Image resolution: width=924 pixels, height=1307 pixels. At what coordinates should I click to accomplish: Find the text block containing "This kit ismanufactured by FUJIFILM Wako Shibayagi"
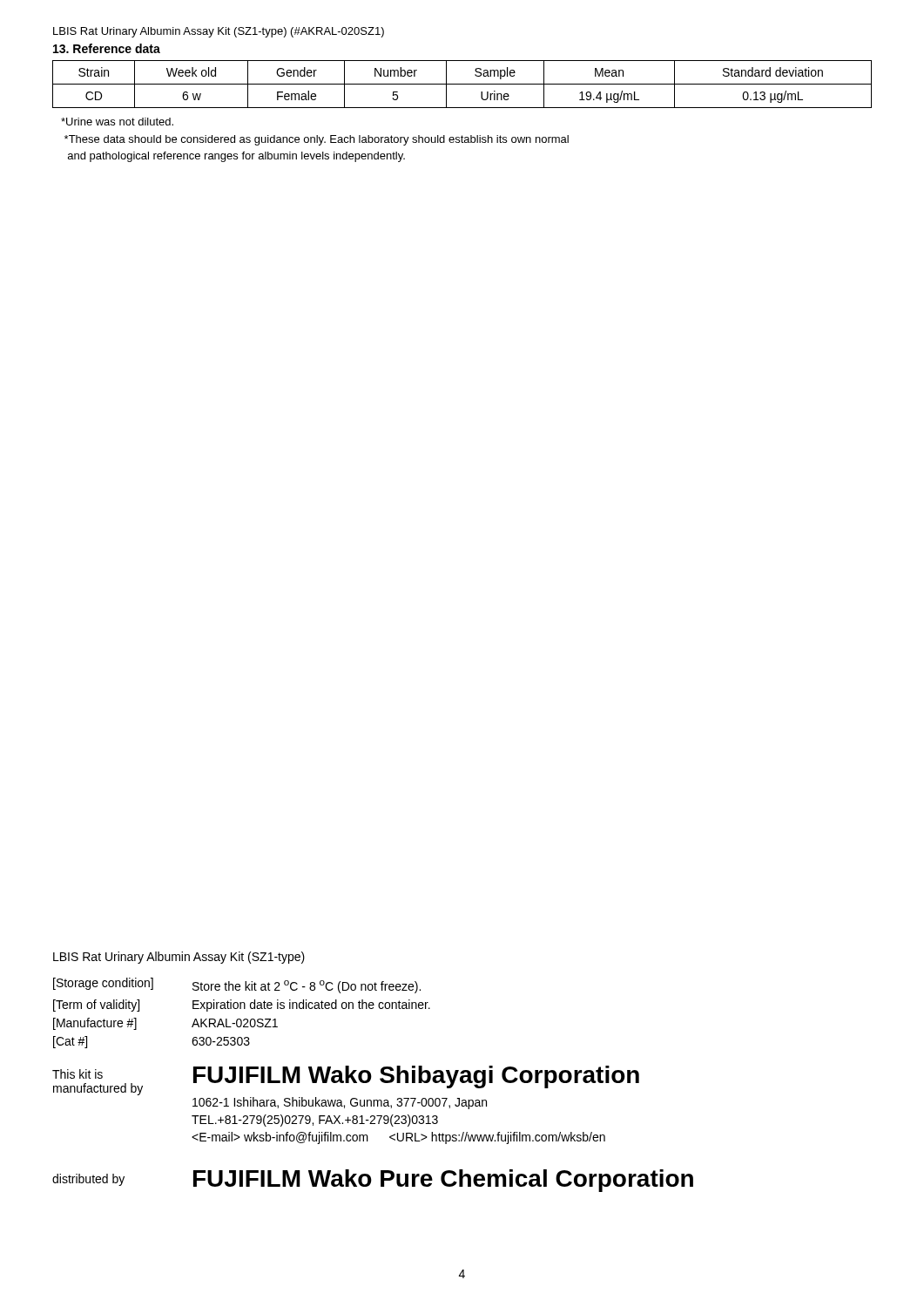(462, 1105)
